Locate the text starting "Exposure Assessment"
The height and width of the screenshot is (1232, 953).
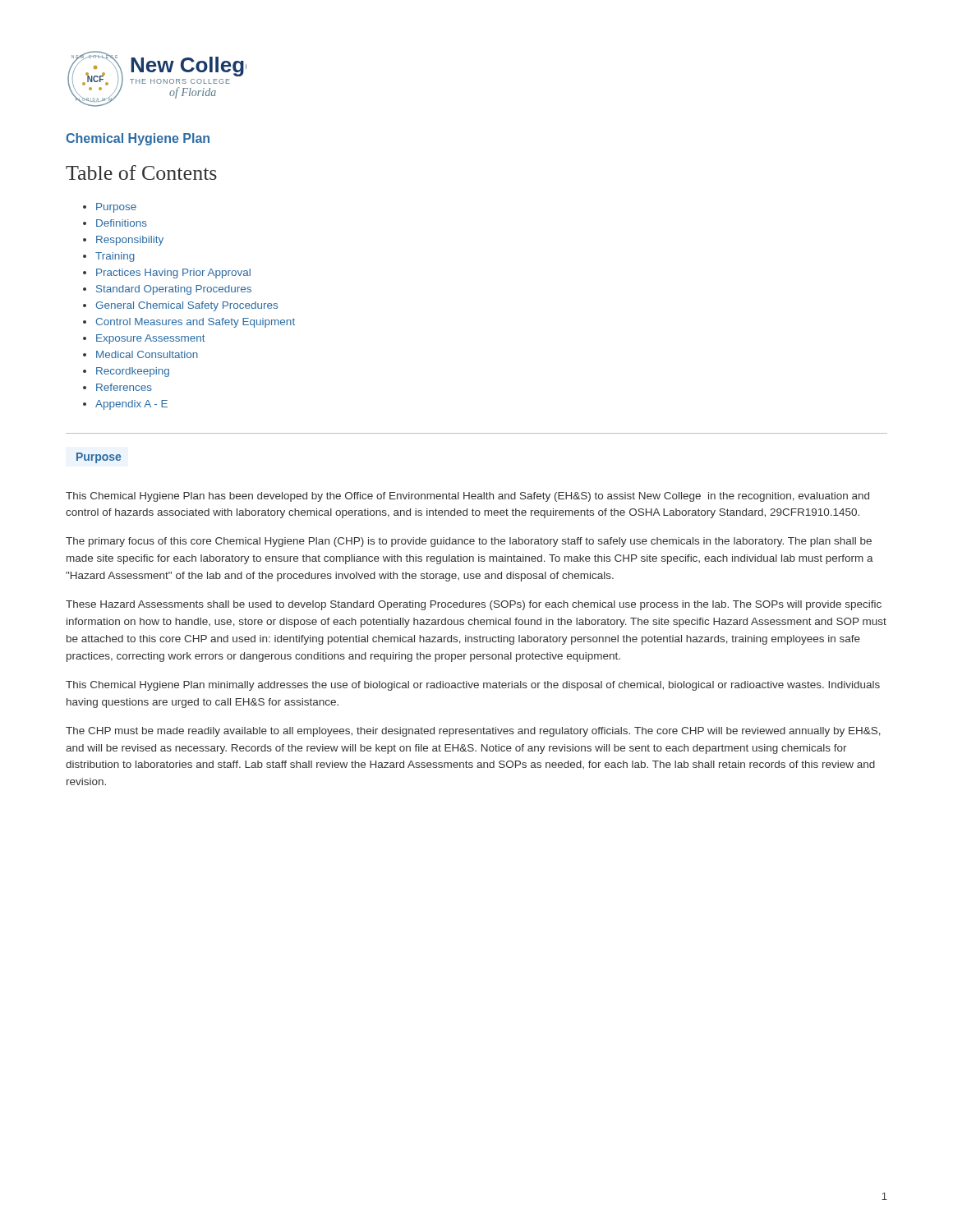click(x=150, y=338)
